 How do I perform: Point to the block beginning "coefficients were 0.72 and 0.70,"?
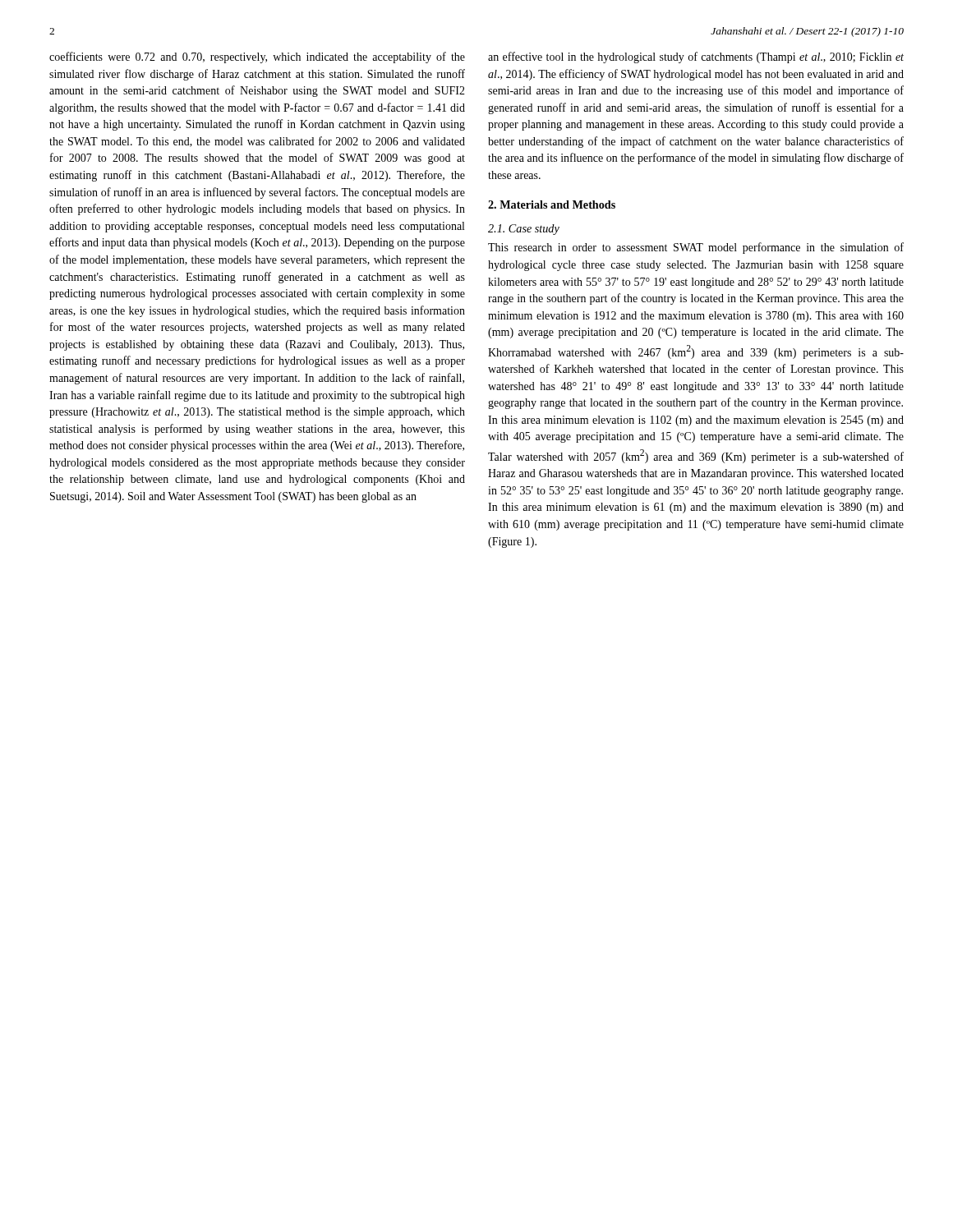pos(257,277)
